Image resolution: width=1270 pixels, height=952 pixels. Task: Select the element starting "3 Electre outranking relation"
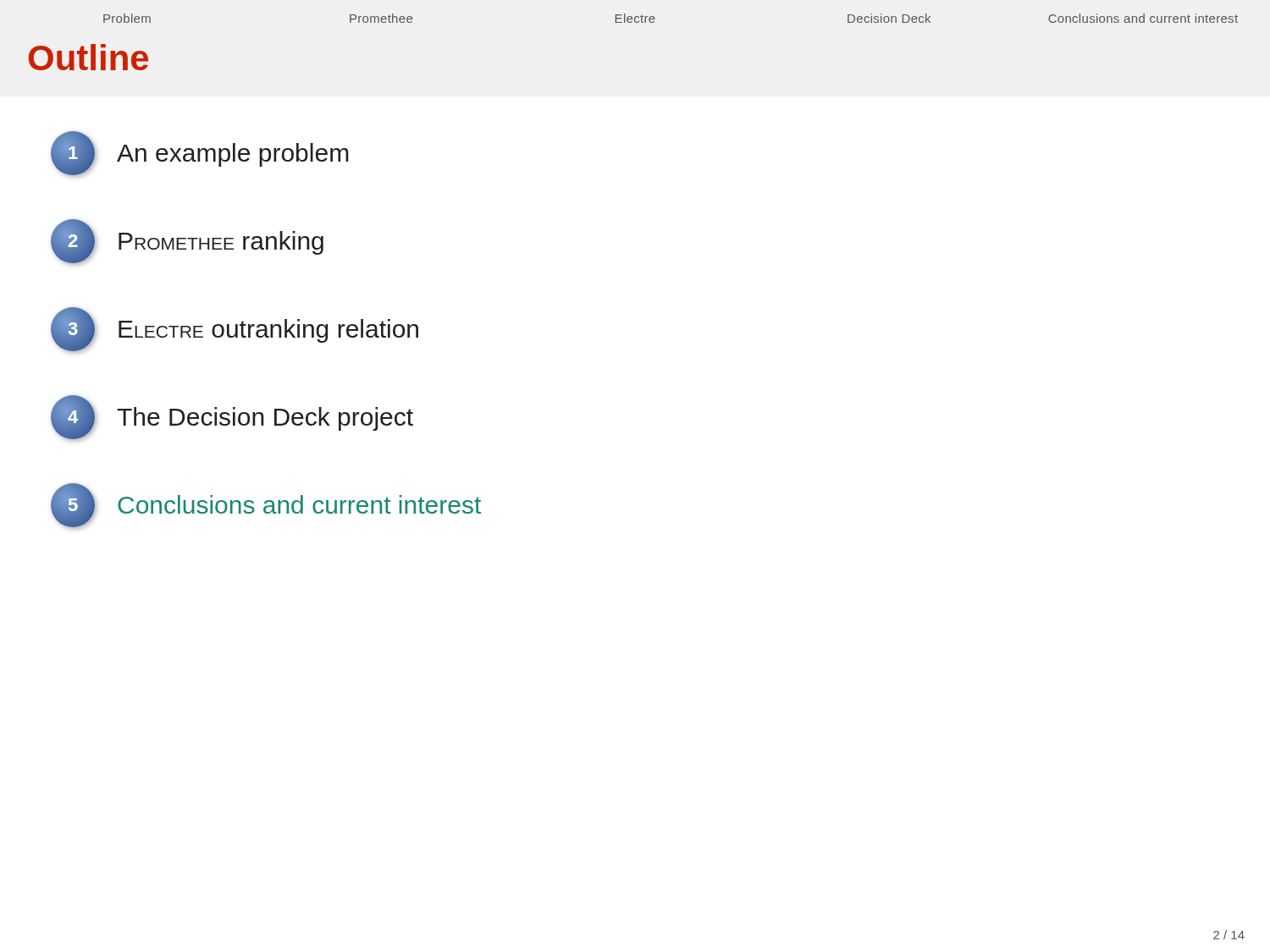pyautogui.click(x=235, y=329)
